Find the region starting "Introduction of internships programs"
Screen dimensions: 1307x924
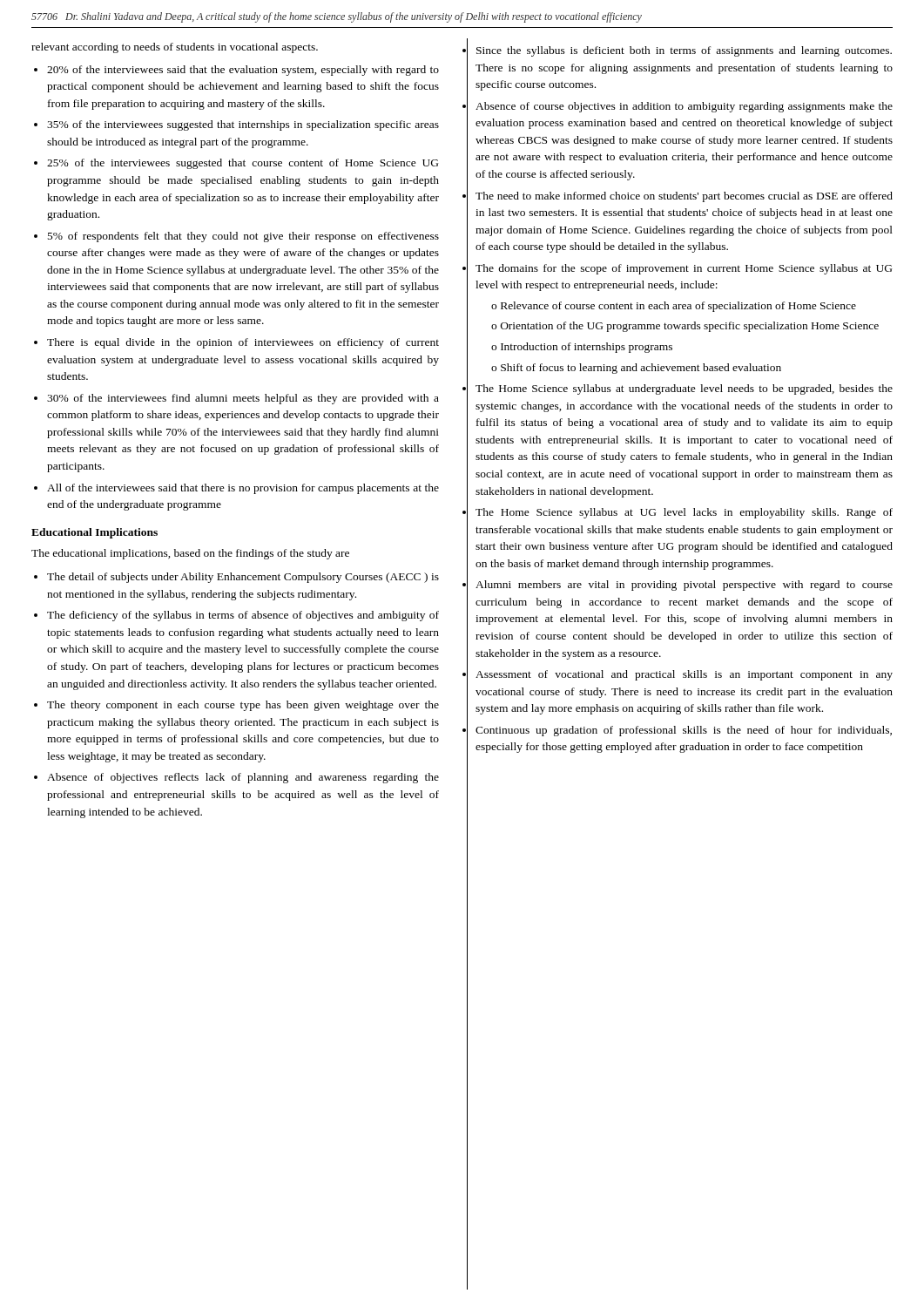point(586,346)
